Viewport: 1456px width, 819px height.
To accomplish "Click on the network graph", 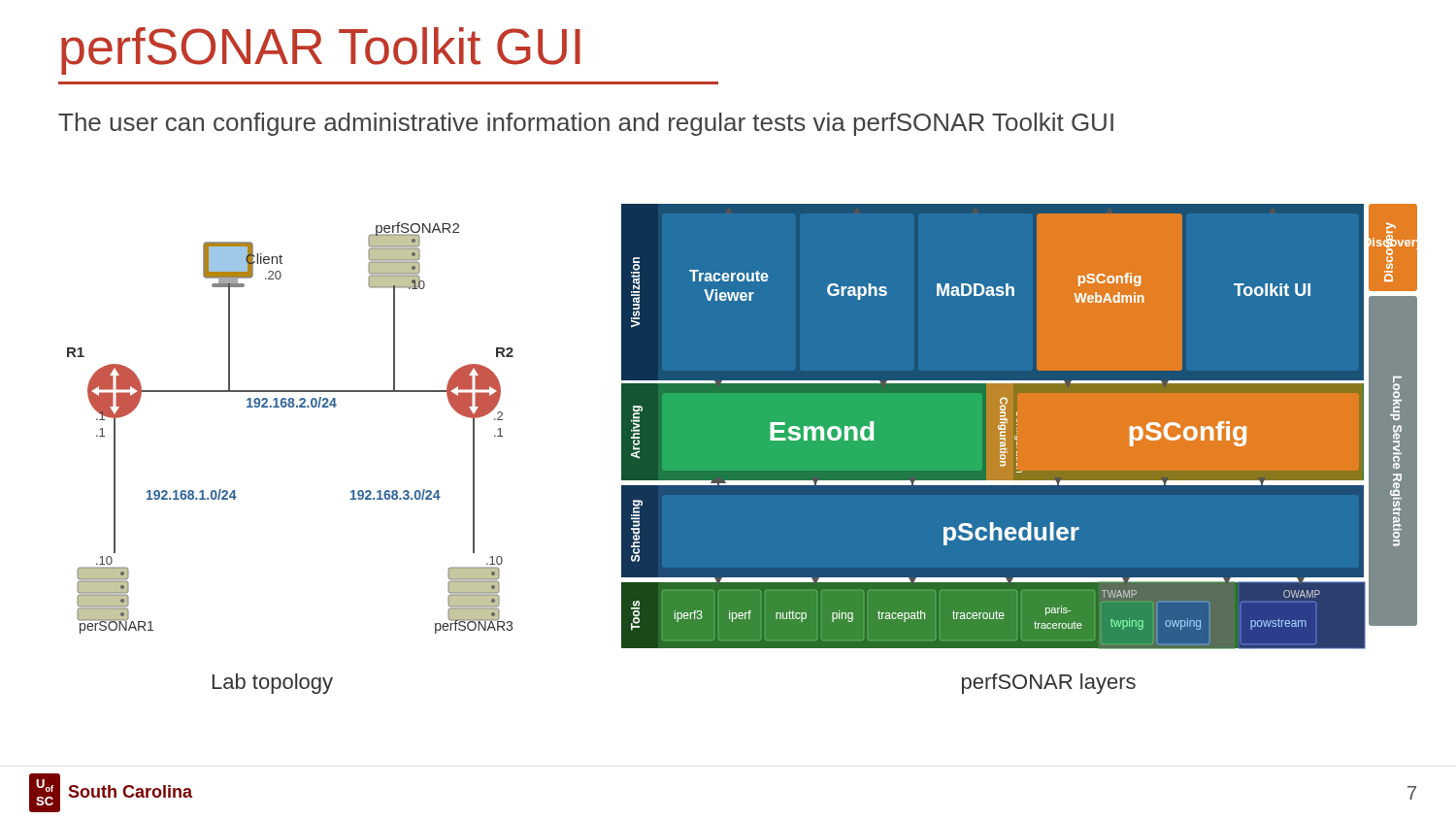I will coord(311,437).
